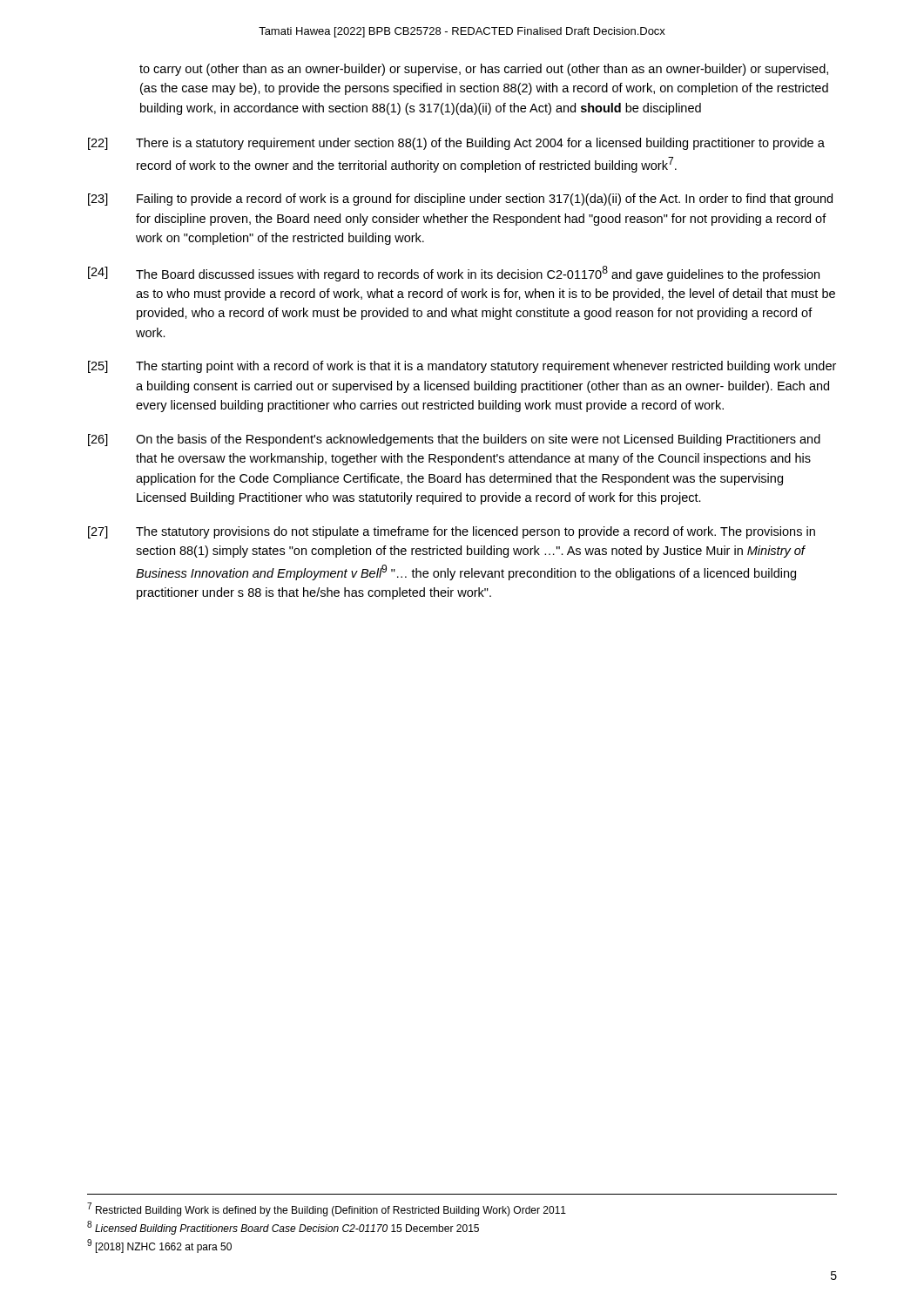Image resolution: width=924 pixels, height=1307 pixels.
Task: Point to the block beginning "[25] The starting point with"
Action: [x=462, y=386]
